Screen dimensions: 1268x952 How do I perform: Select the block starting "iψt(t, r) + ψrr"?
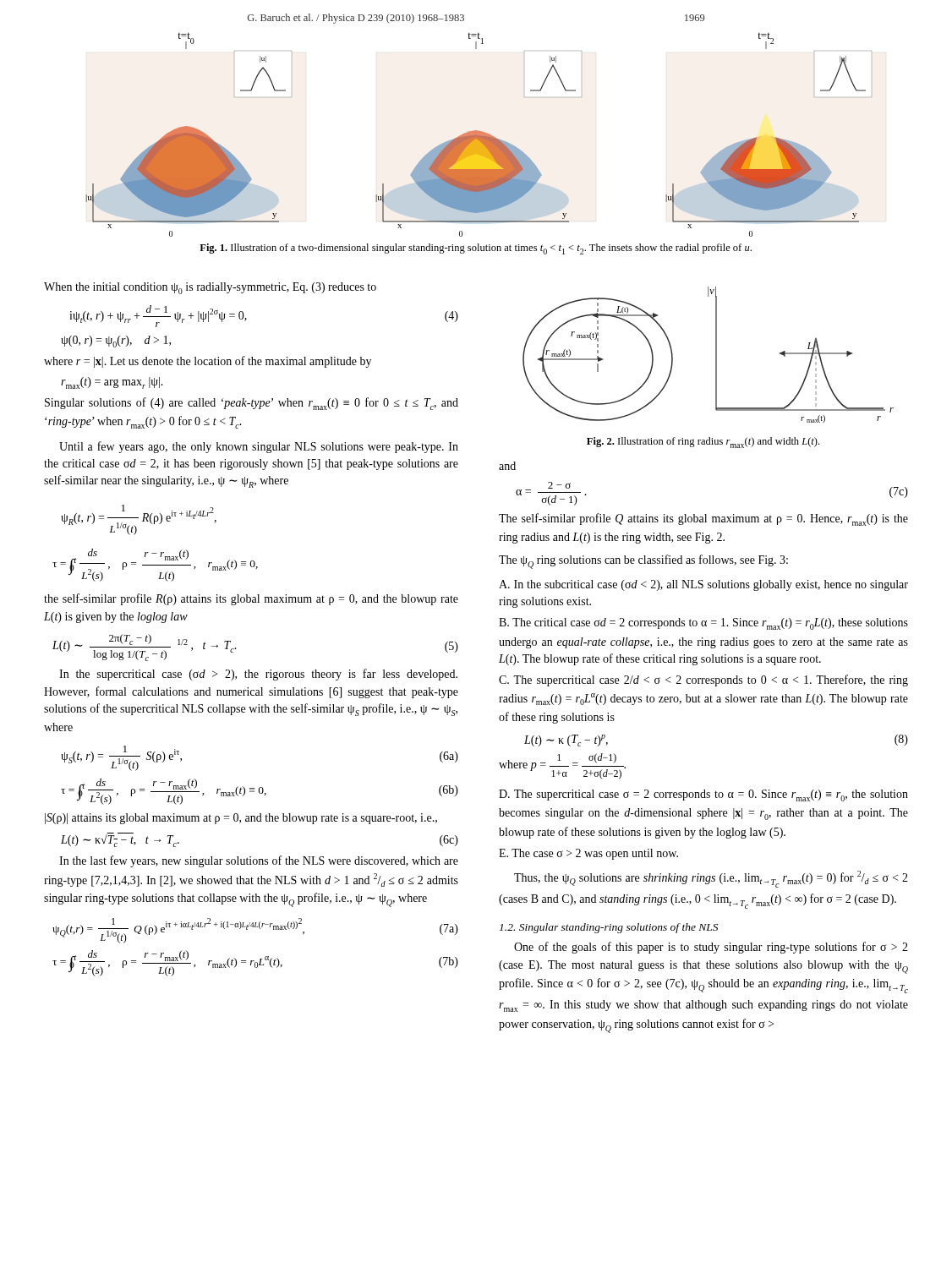tap(157, 317)
